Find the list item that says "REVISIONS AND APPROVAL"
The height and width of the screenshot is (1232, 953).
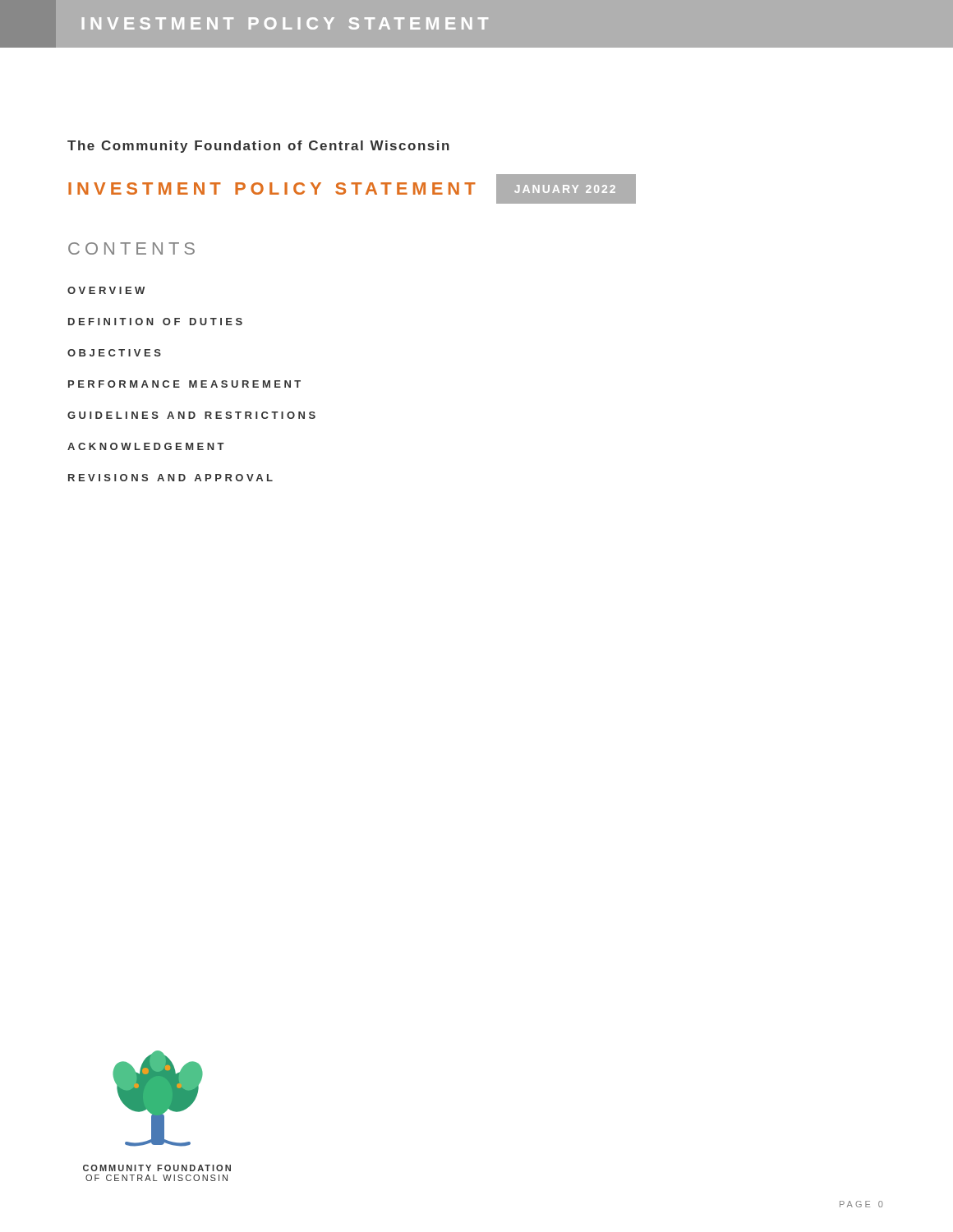[171, 478]
